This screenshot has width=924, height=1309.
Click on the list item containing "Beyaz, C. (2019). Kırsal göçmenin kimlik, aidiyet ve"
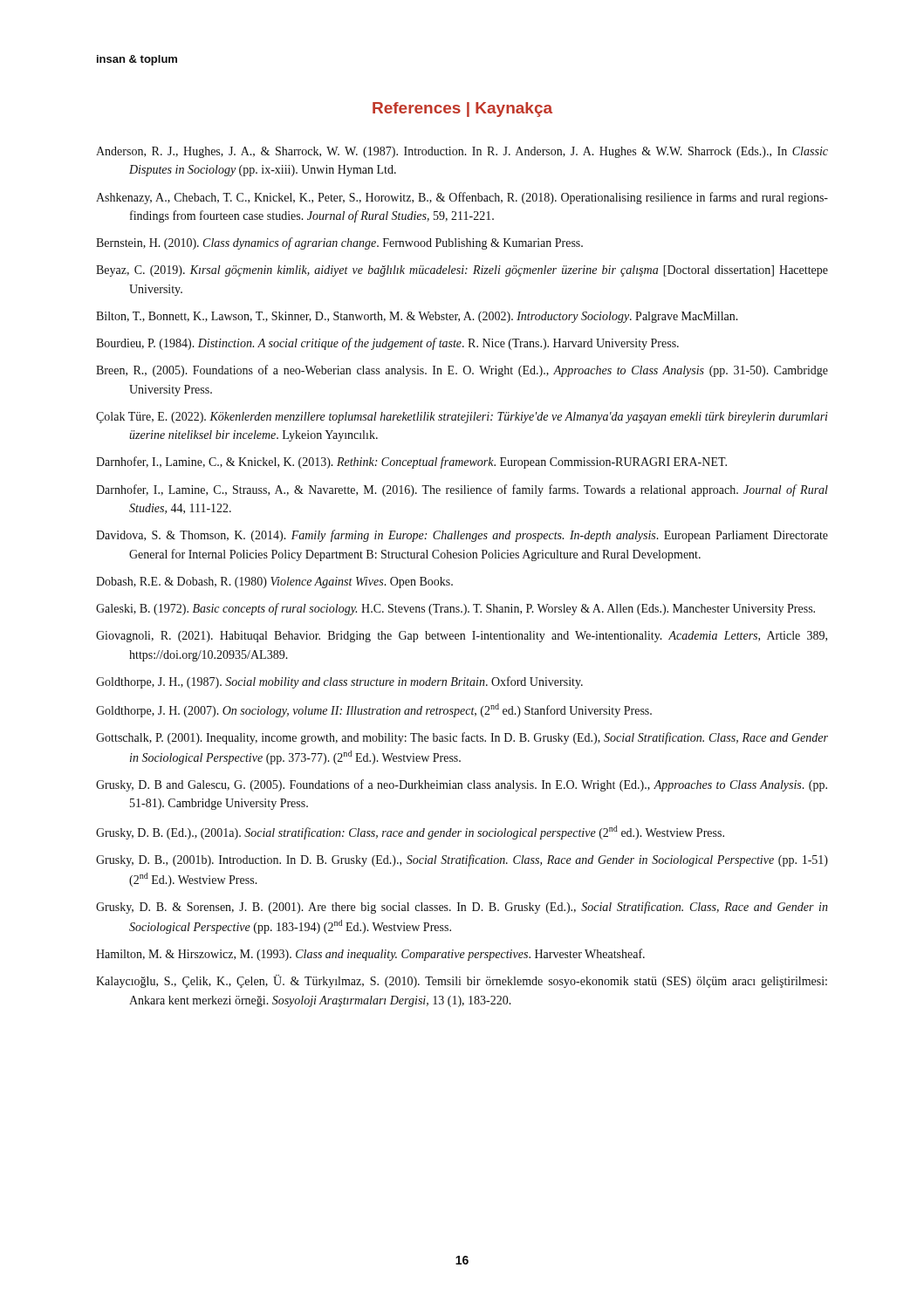tap(462, 280)
